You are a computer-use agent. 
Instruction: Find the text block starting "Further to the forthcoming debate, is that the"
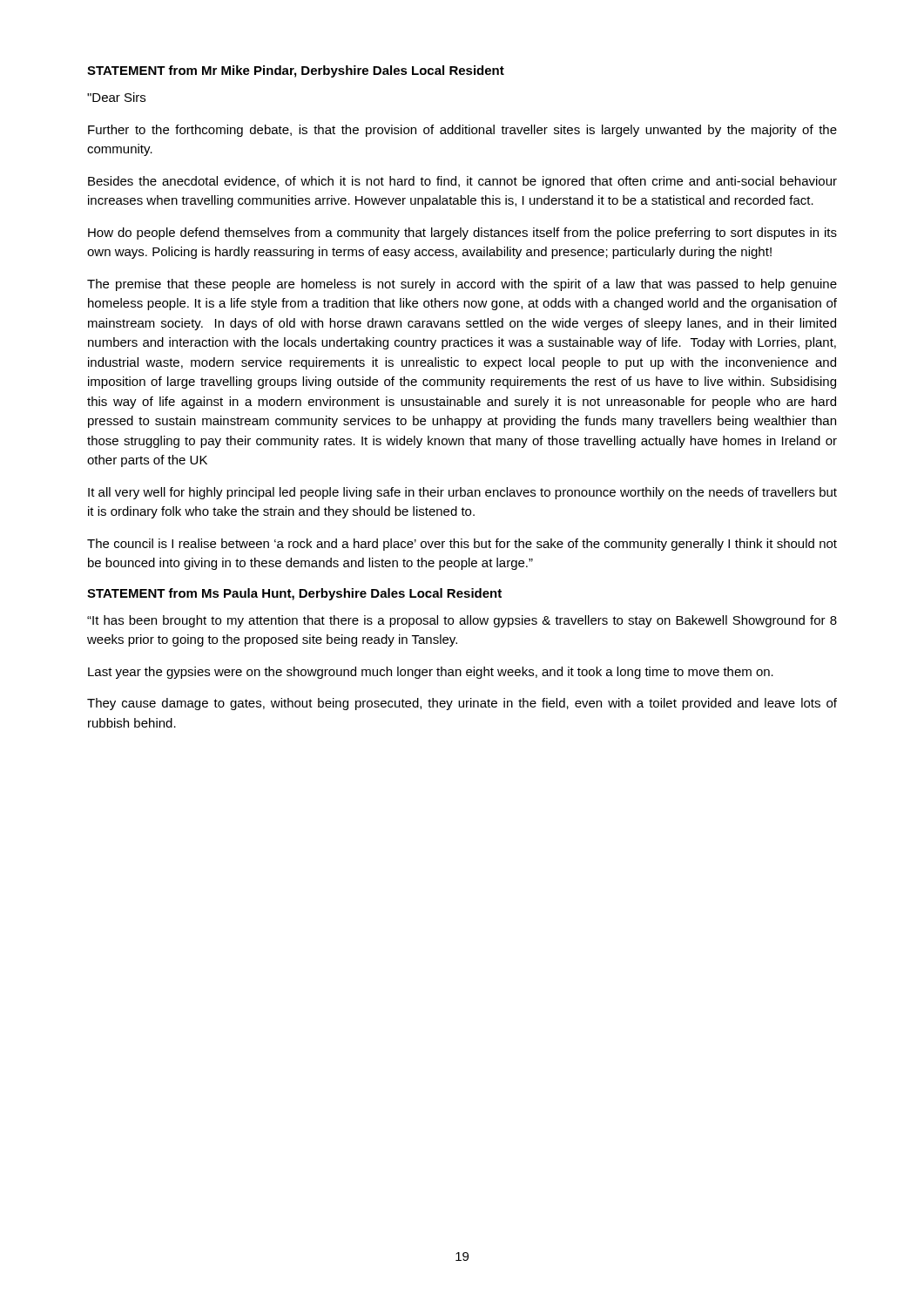point(462,139)
